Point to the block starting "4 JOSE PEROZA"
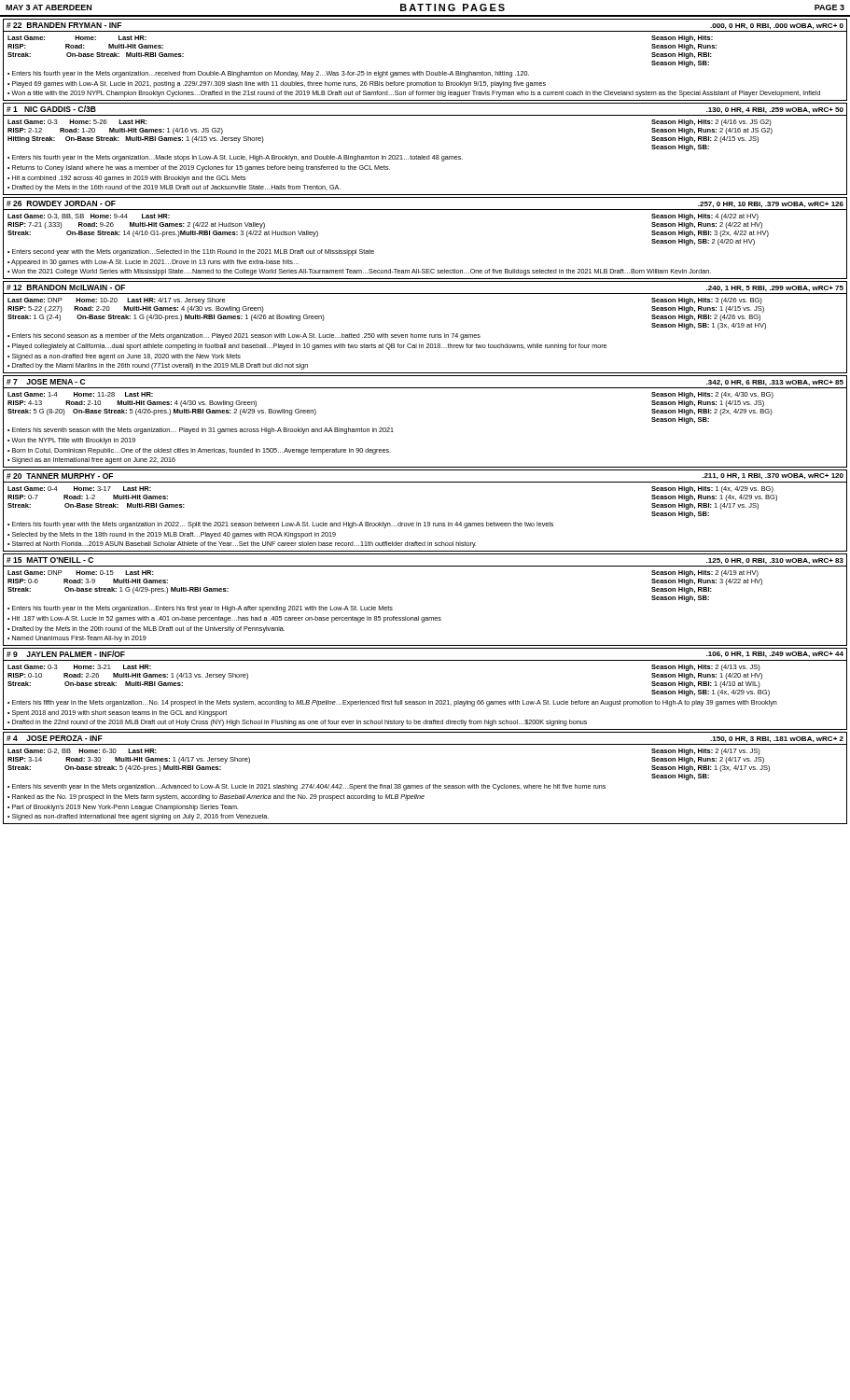This screenshot has width=850, height=1400. [425, 778]
